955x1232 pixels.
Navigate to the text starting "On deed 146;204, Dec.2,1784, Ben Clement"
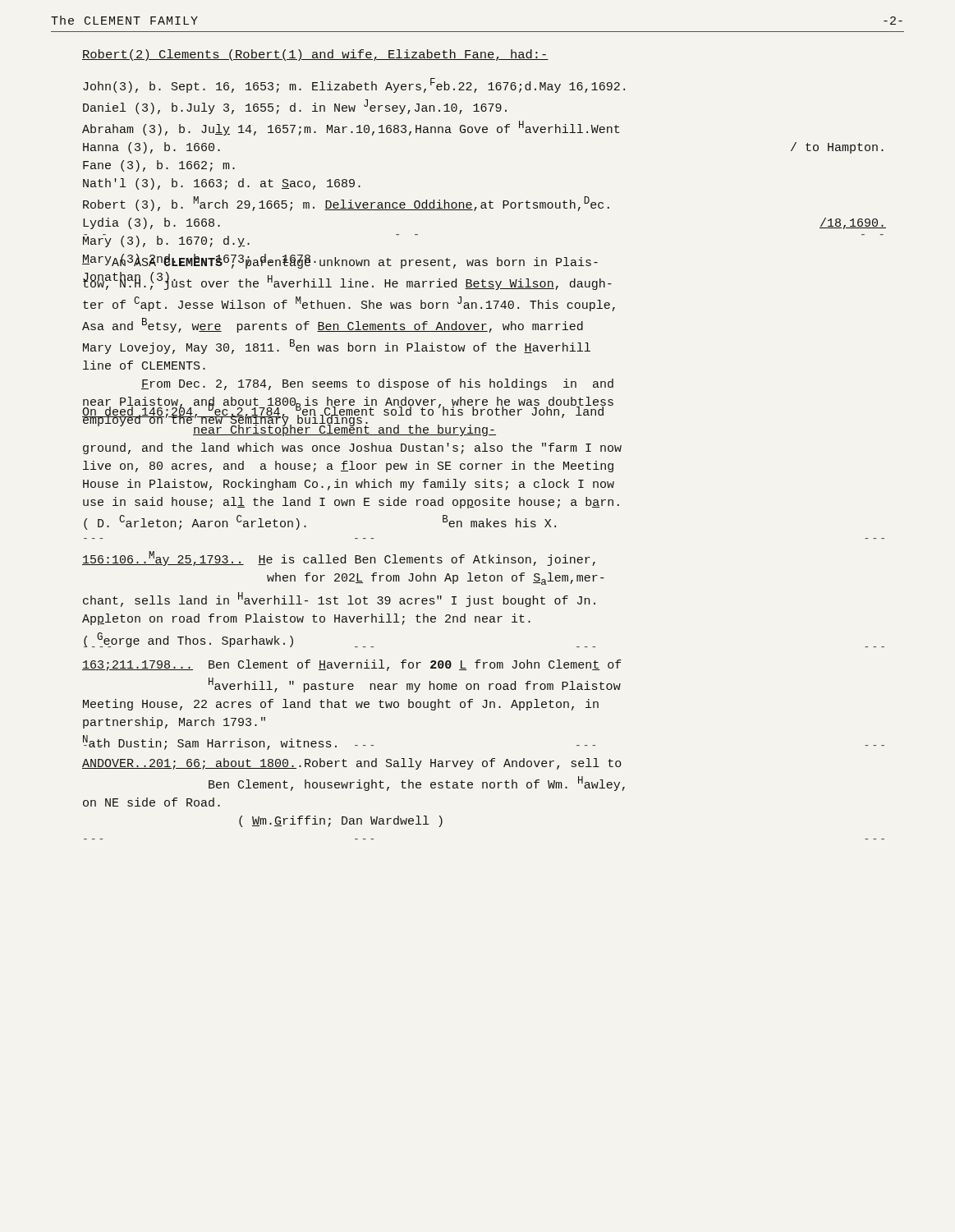point(352,467)
